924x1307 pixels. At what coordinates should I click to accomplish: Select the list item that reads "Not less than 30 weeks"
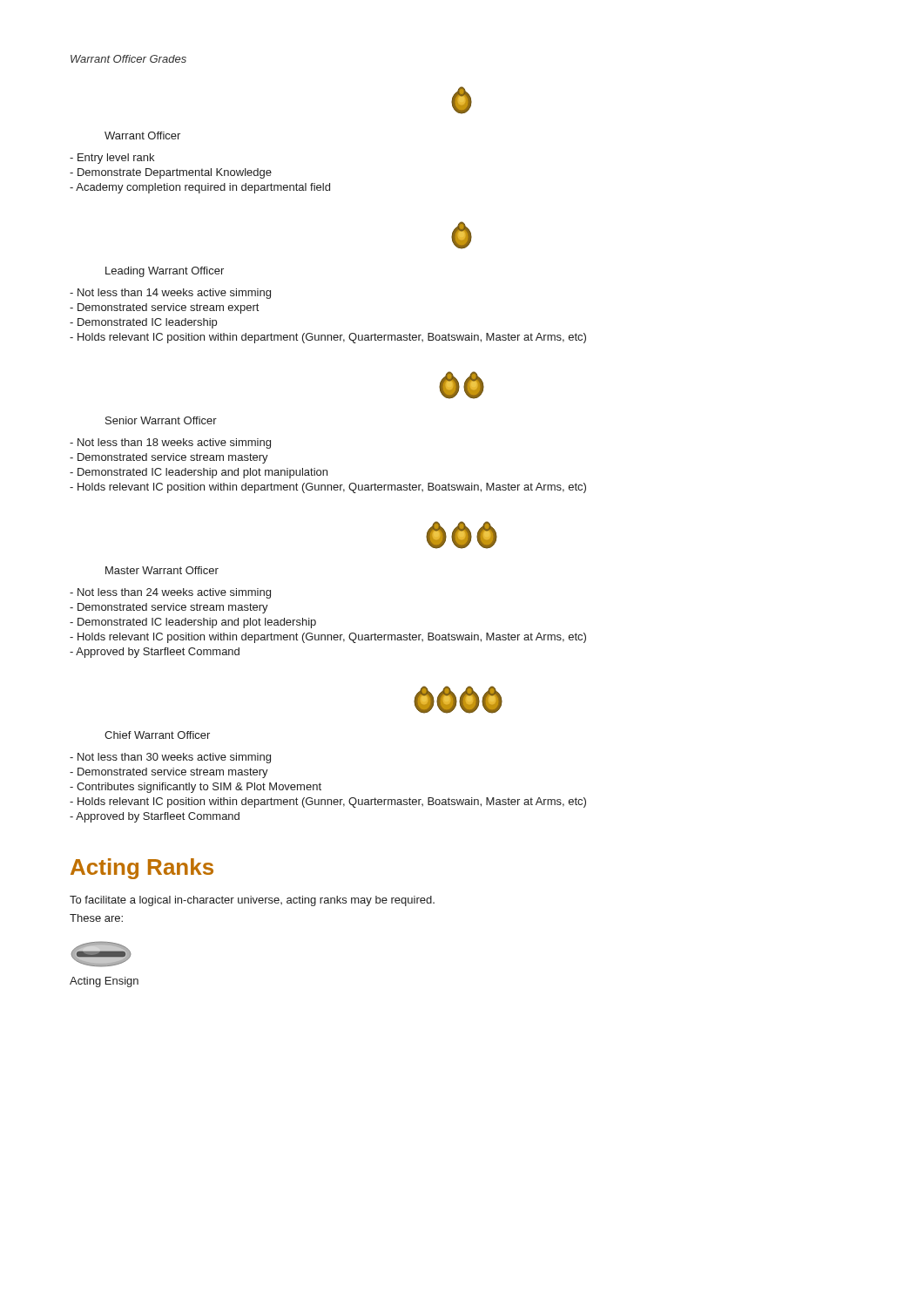pyautogui.click(x=171, y=757)
